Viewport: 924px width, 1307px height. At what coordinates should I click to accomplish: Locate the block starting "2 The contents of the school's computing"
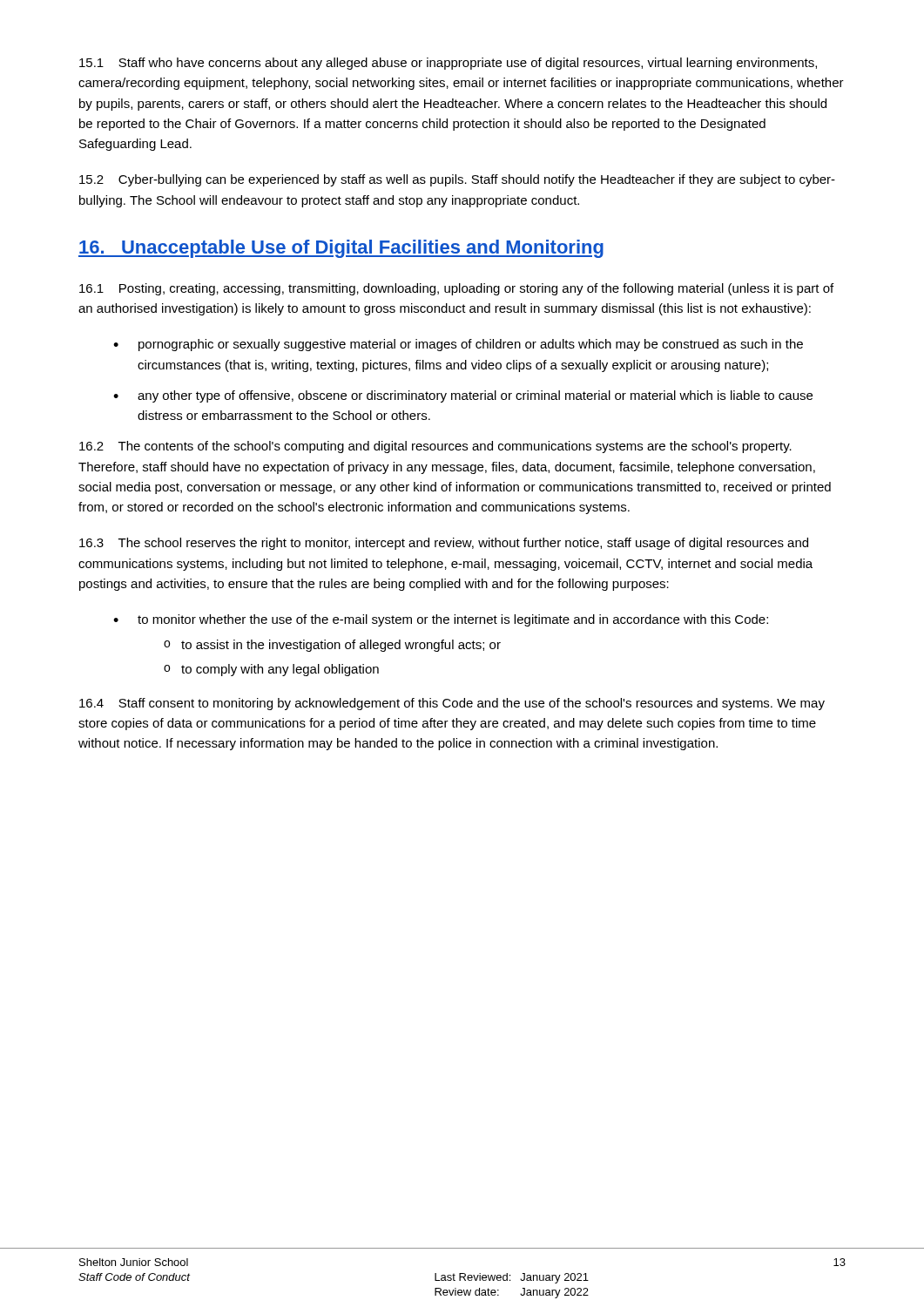click(x=455, y=476)
